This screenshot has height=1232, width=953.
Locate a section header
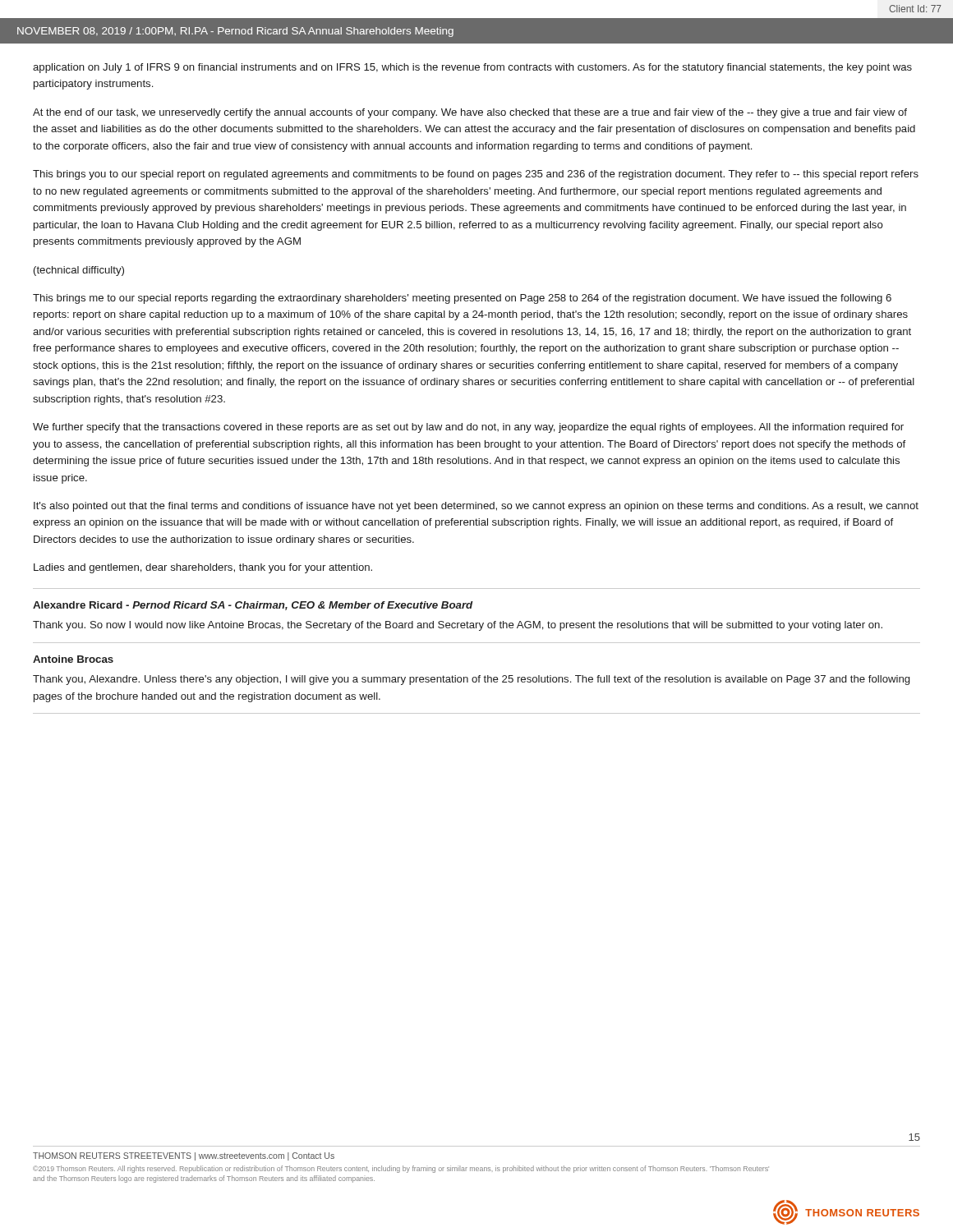(x=235, y=31)
